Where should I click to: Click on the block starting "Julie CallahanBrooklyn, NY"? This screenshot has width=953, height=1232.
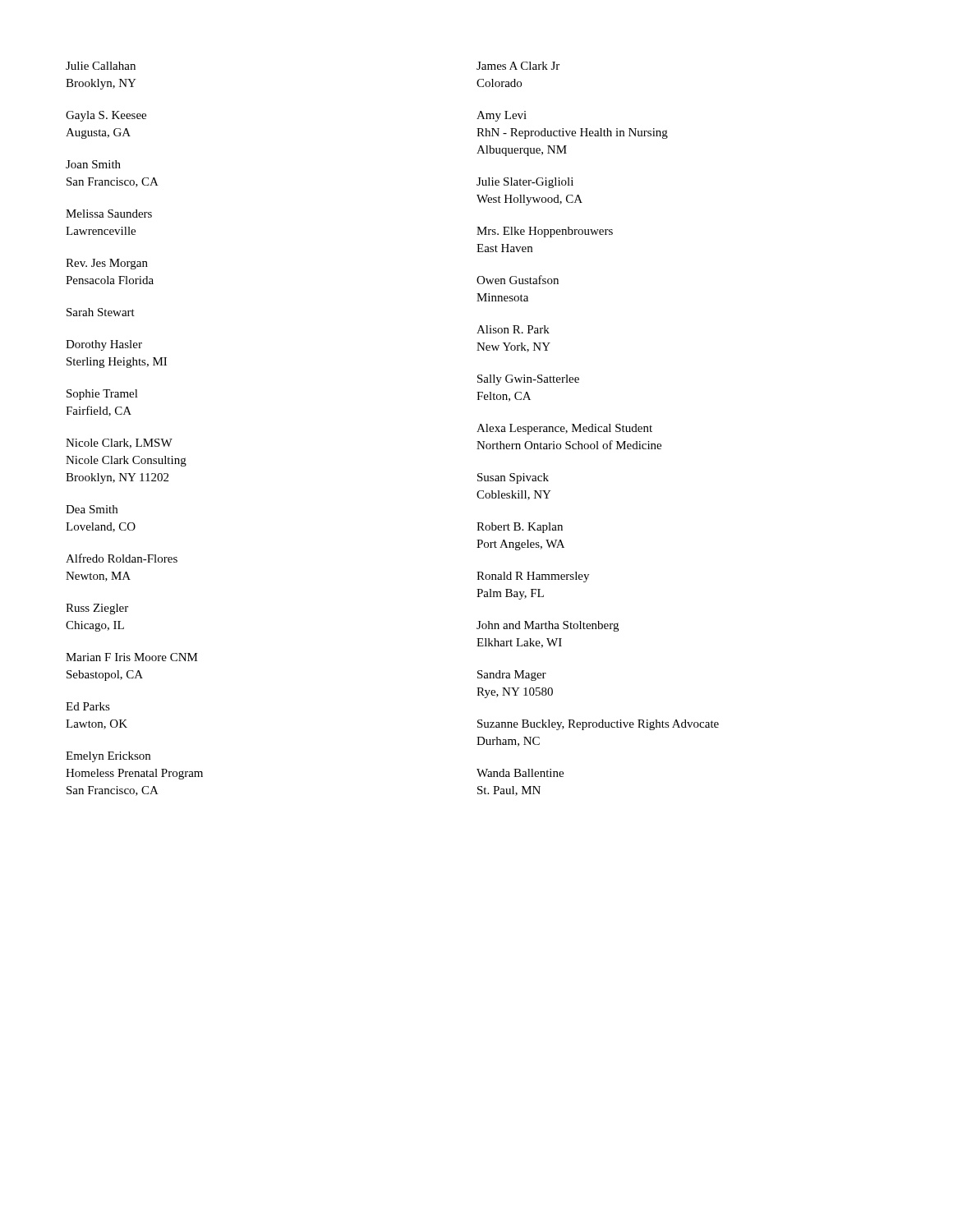(x=101, y=74)
